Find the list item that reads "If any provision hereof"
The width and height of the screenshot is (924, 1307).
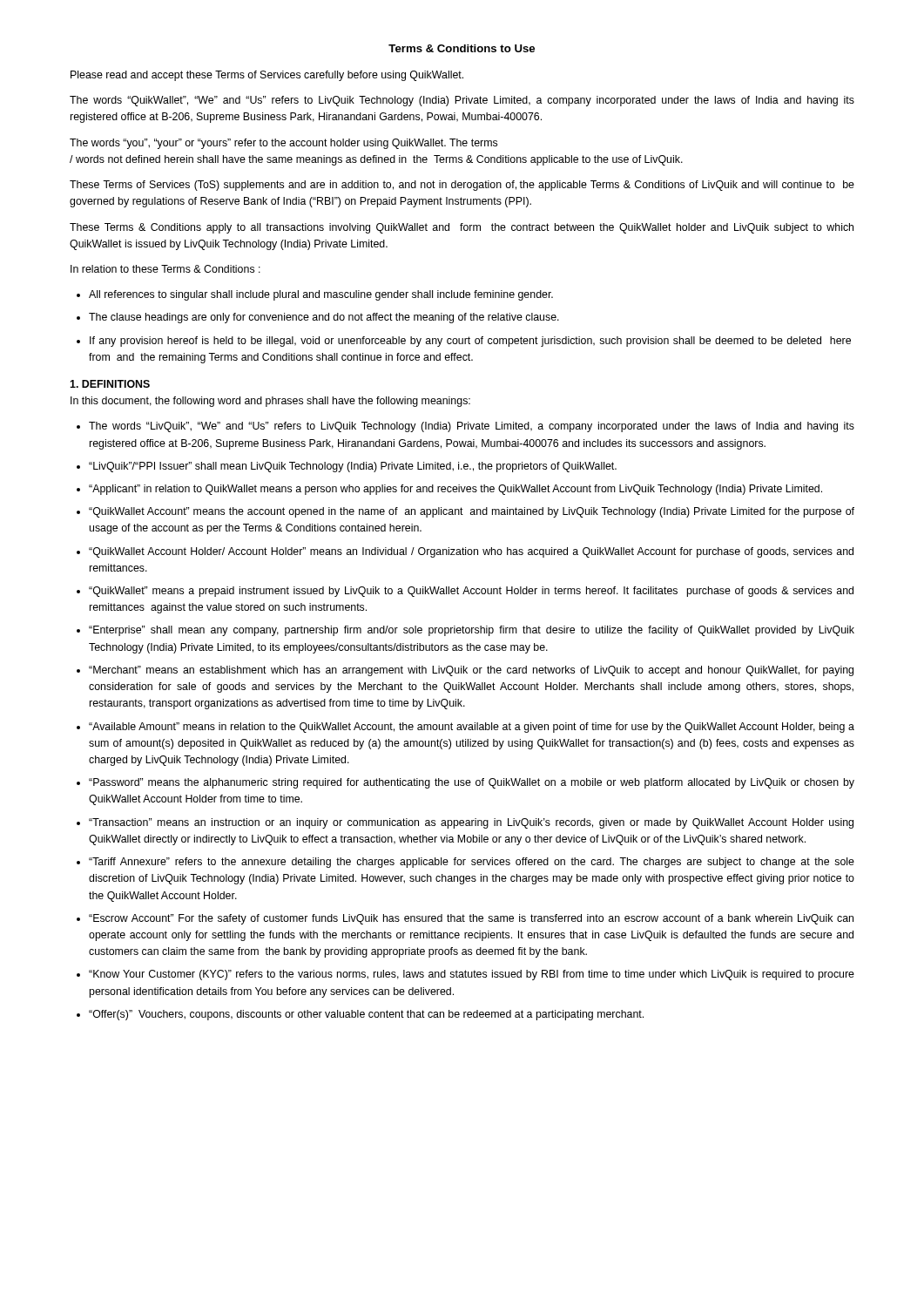[x=472, y=349]
